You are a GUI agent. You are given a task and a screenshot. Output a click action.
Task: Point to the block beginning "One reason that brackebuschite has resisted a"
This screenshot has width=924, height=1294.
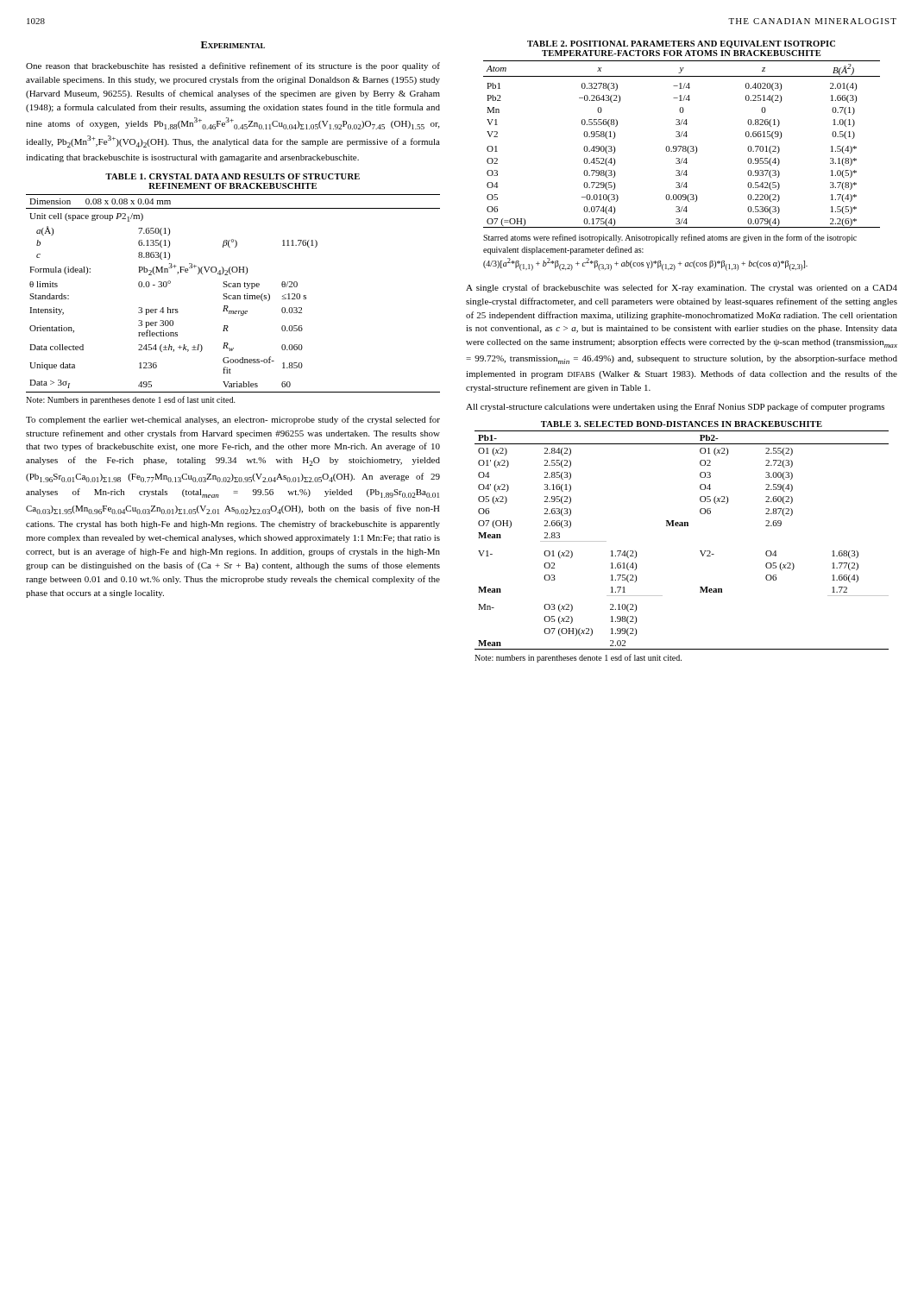pyautogui.click(x=233, y=111)
